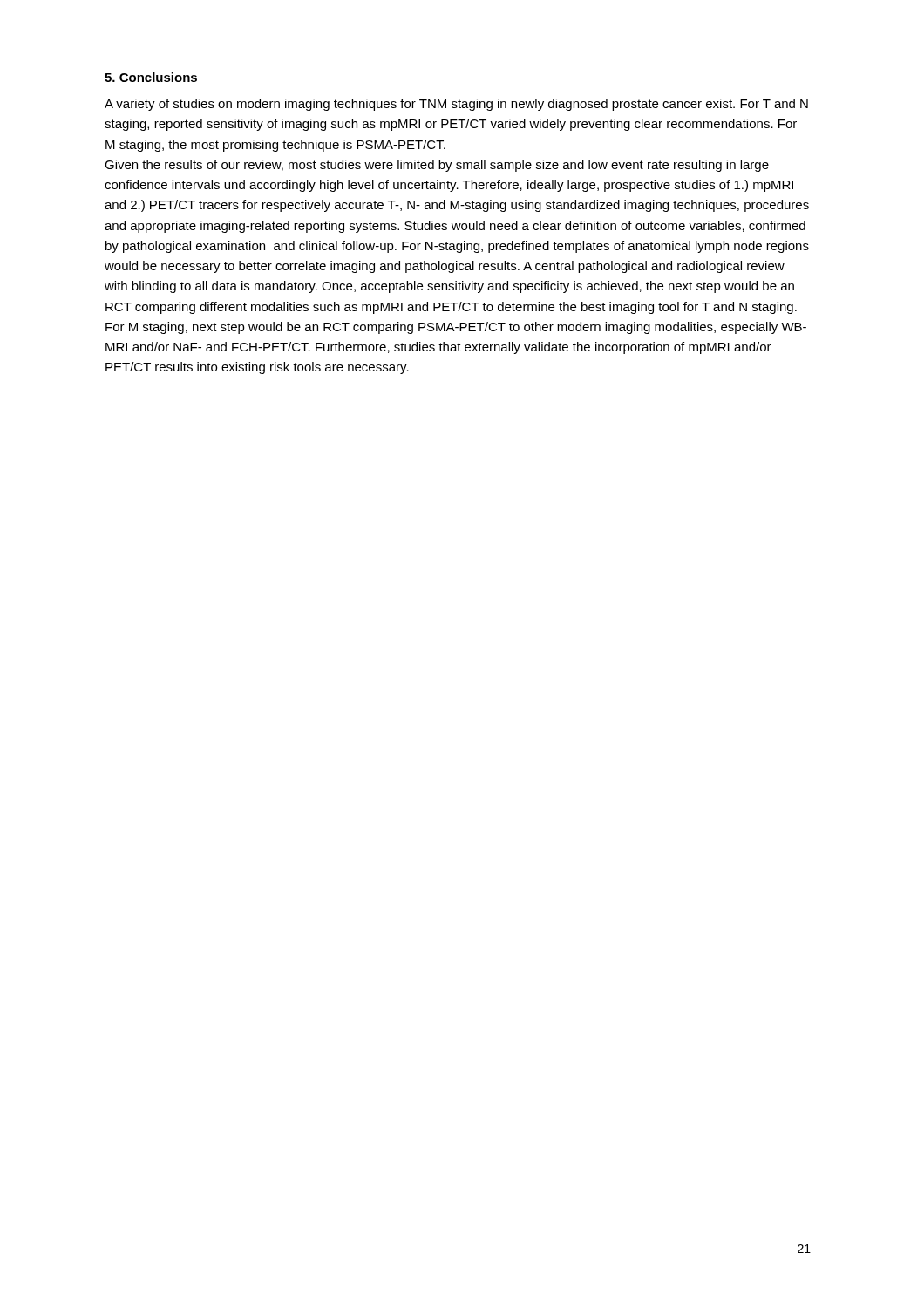Click on the section header that reads "5. Conclusions"

(x=151, y=77)
